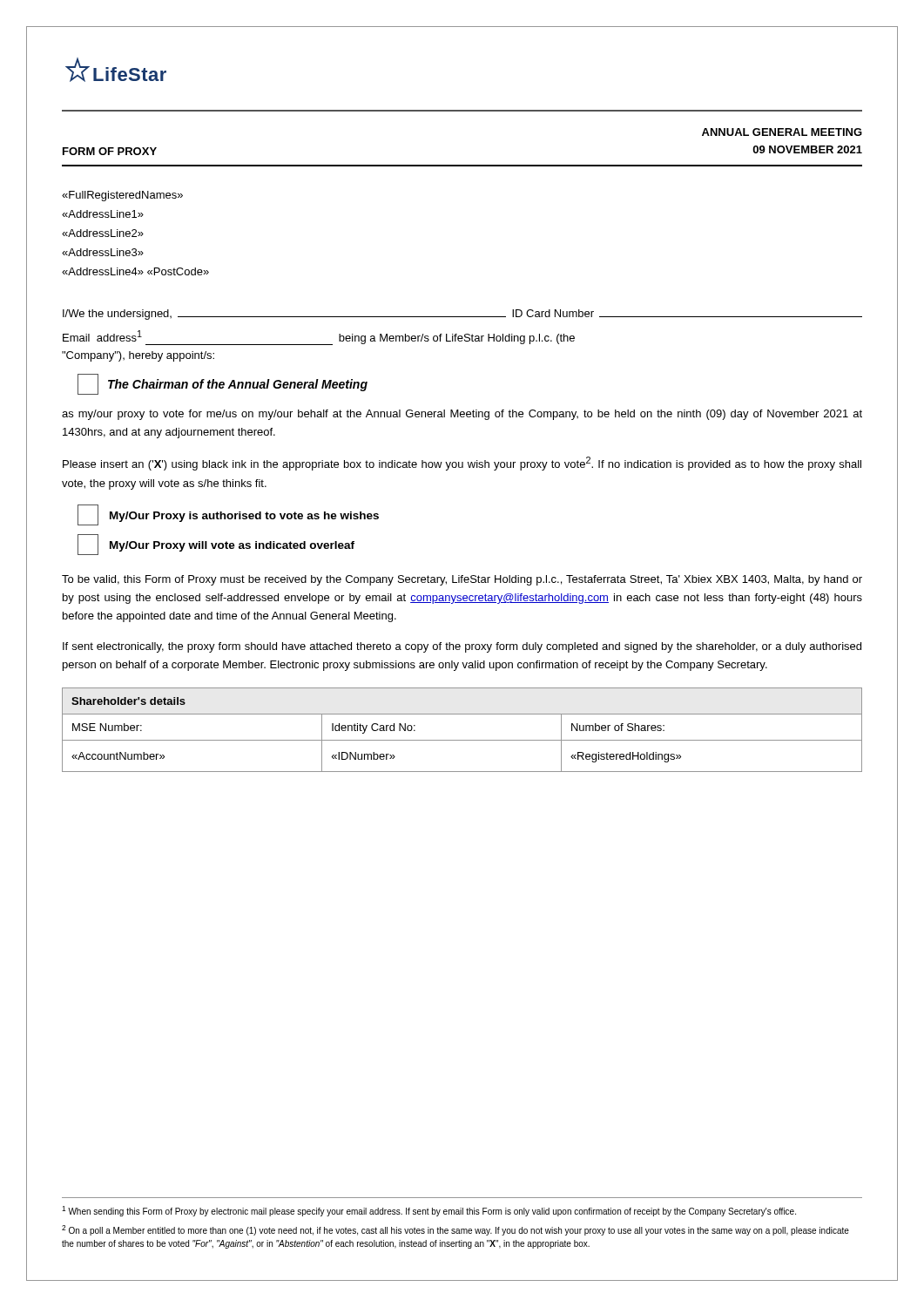Locate the block starting "My/Our Proxy will vote as indicated overleaf"

point(216,545)
